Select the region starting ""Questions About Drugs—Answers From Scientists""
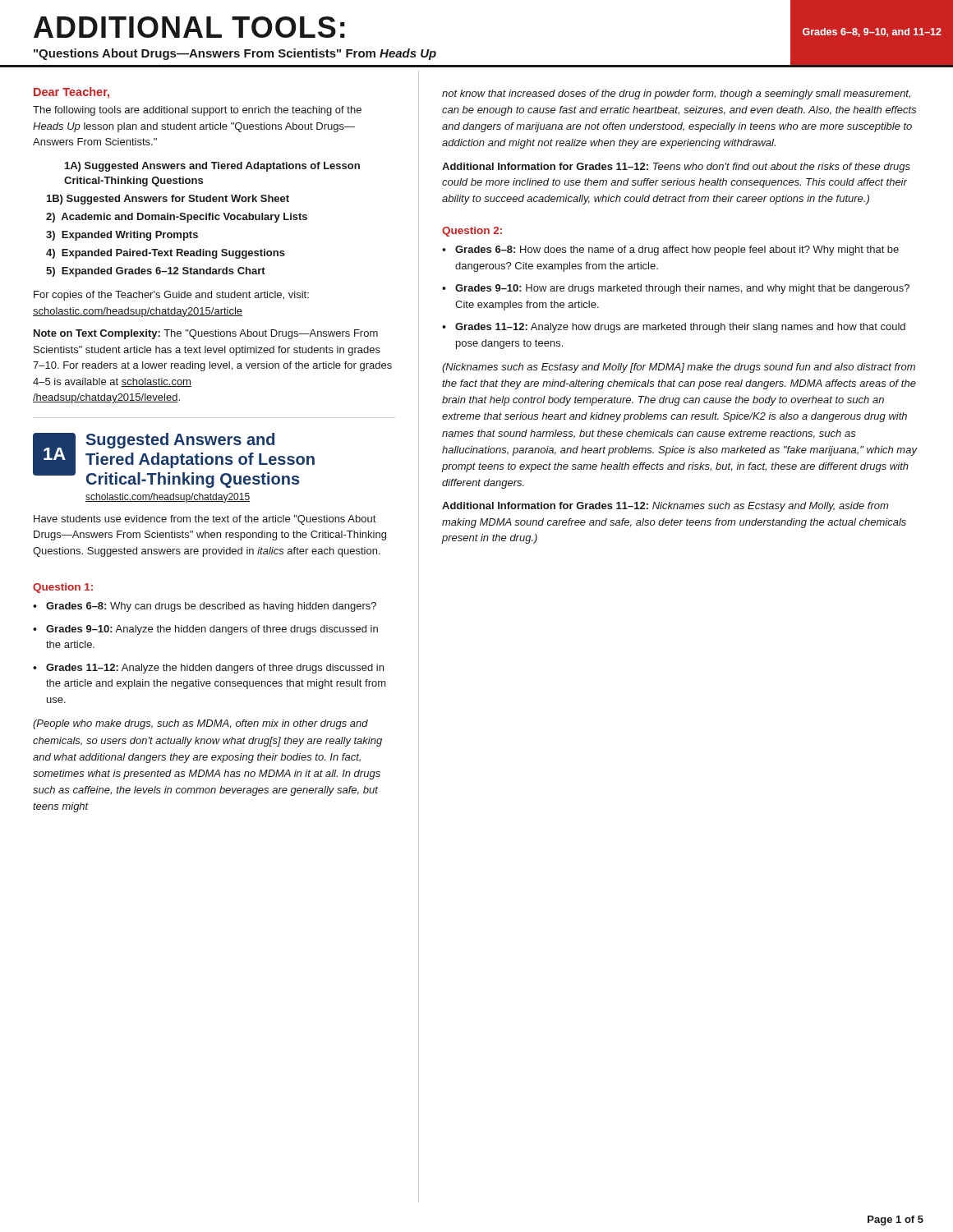Image resolution: width=953 pixels, height=1232 pixels. [x=235, y=53]
